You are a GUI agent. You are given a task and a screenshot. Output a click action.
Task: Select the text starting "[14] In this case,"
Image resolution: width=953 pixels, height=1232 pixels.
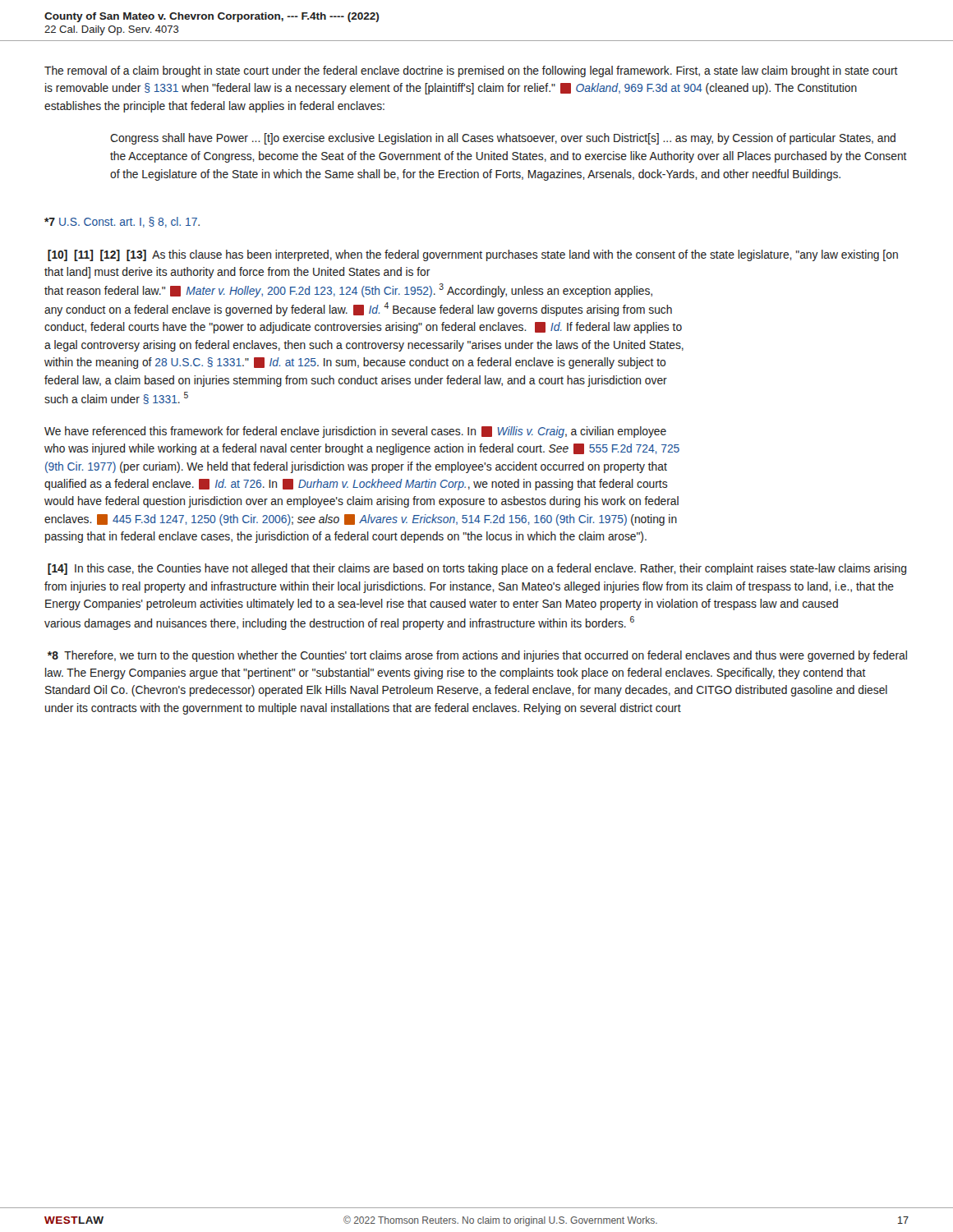(476, 596)
